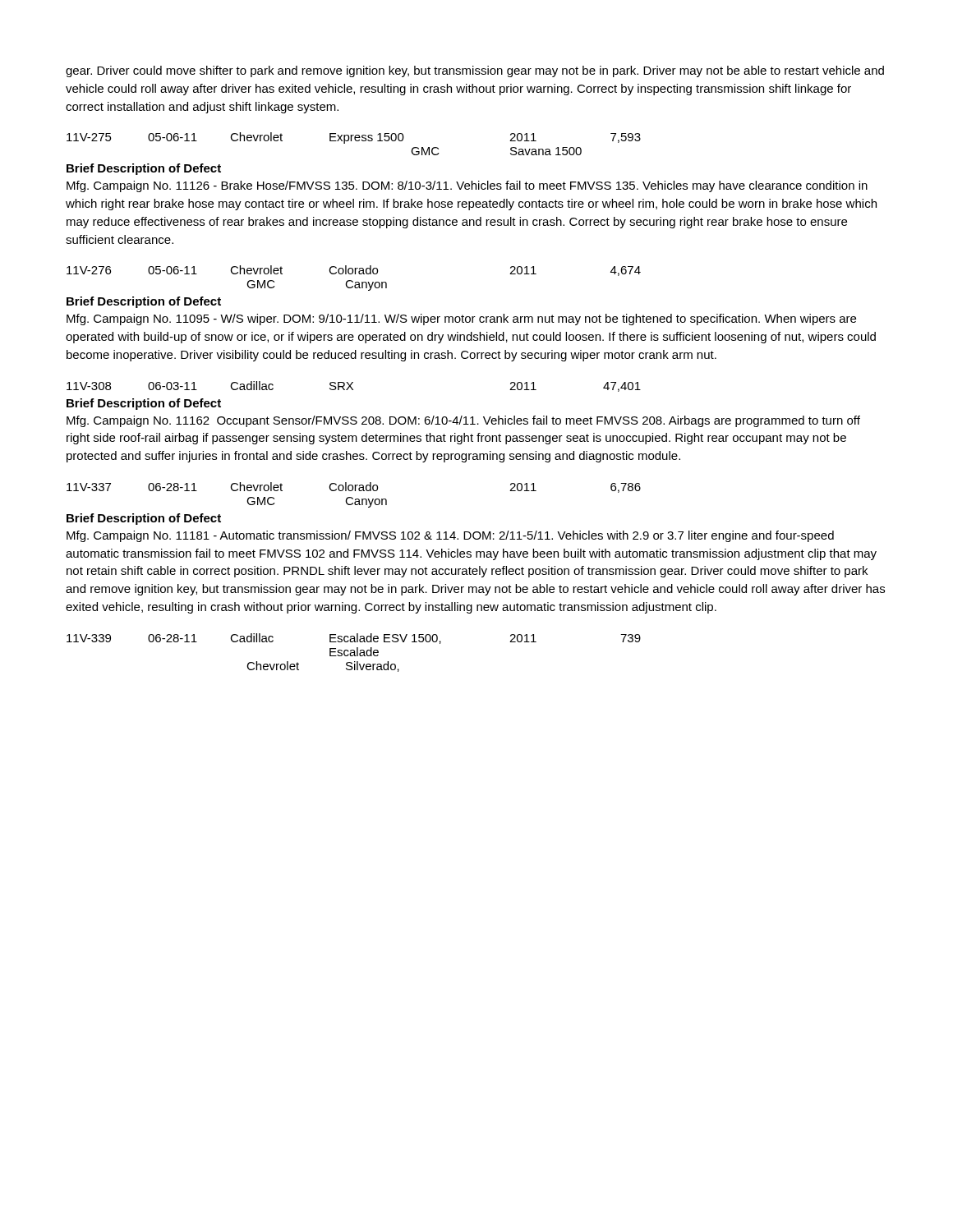Find the table that mentions "11V-275 05-06-11 Chevrolet Express 1500"
The height and width of the screenshot is (1232, 953).
[476, 144]
